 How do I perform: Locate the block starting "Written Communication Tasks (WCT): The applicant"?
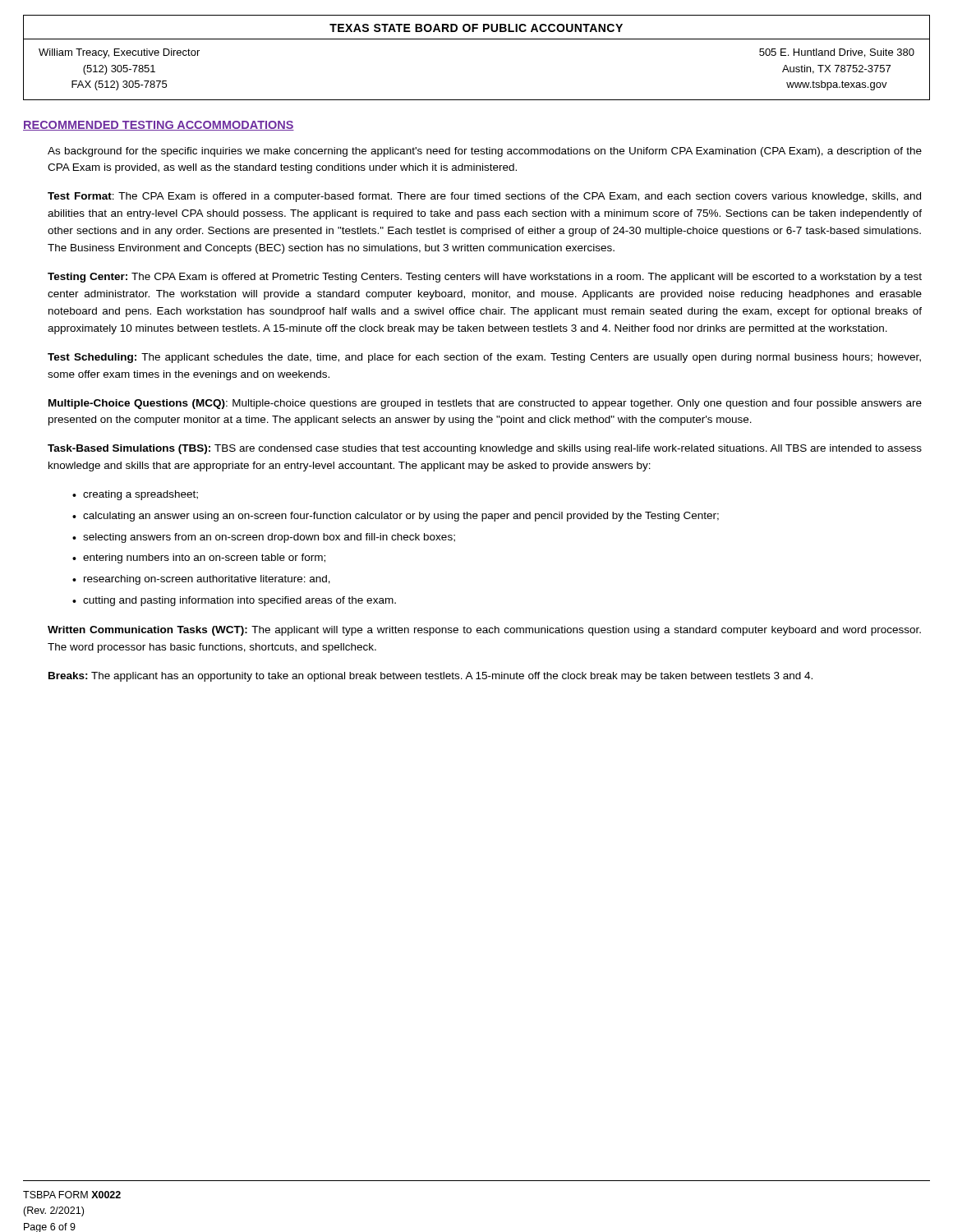(485, 638)
